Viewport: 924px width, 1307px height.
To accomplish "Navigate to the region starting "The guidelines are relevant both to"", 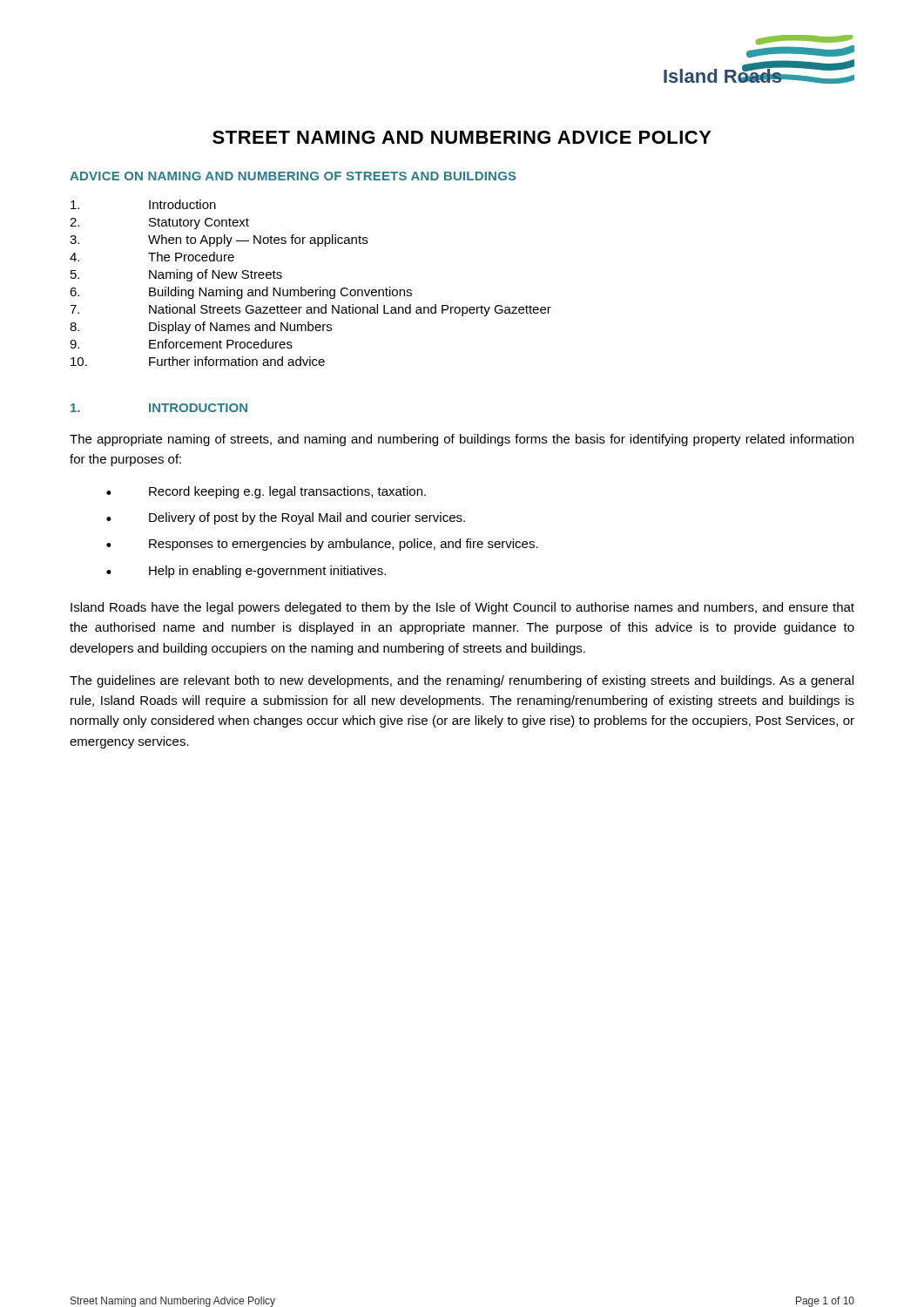I will 462,710.
